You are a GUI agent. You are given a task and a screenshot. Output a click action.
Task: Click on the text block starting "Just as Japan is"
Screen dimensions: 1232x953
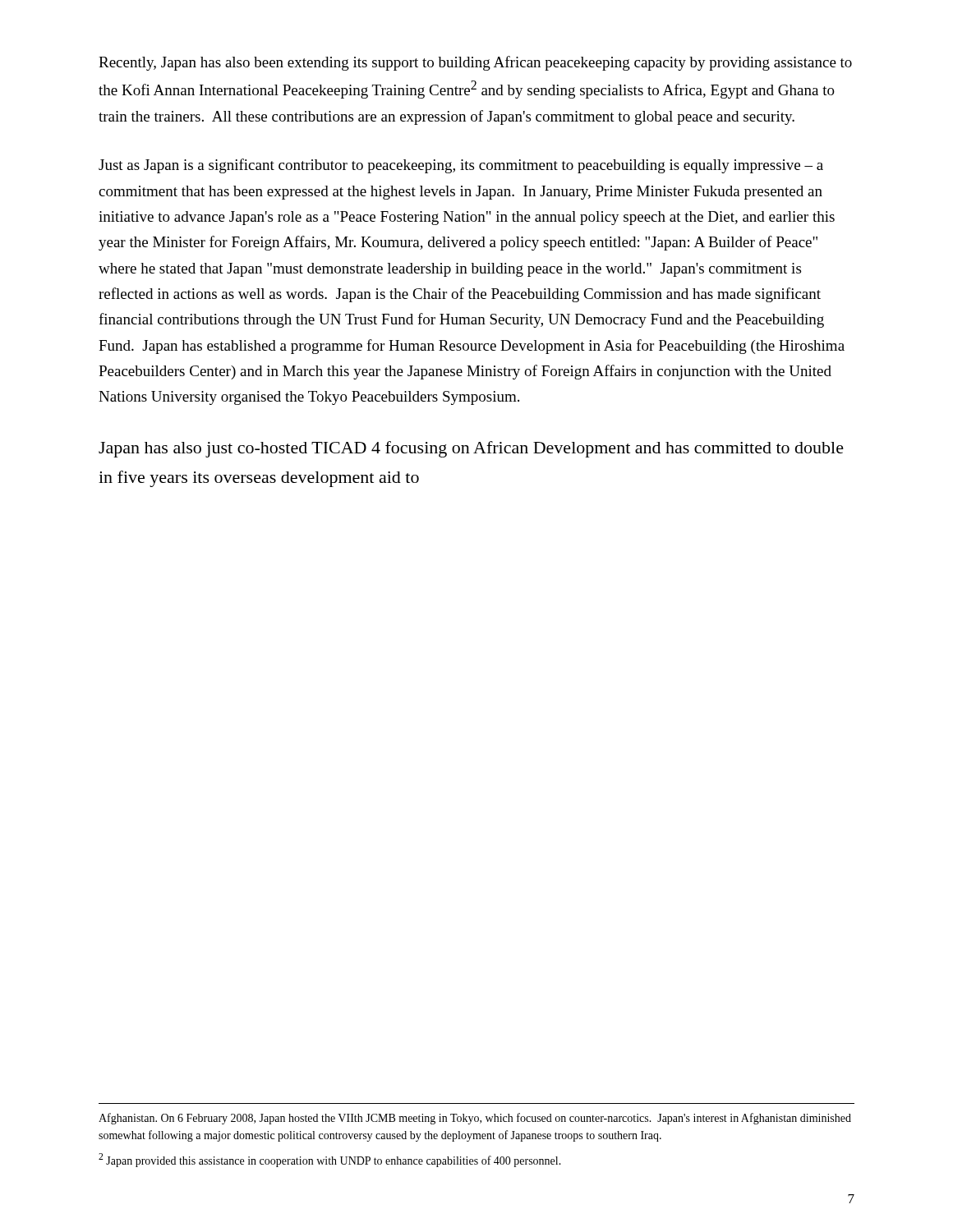click(x=472, y=281)
